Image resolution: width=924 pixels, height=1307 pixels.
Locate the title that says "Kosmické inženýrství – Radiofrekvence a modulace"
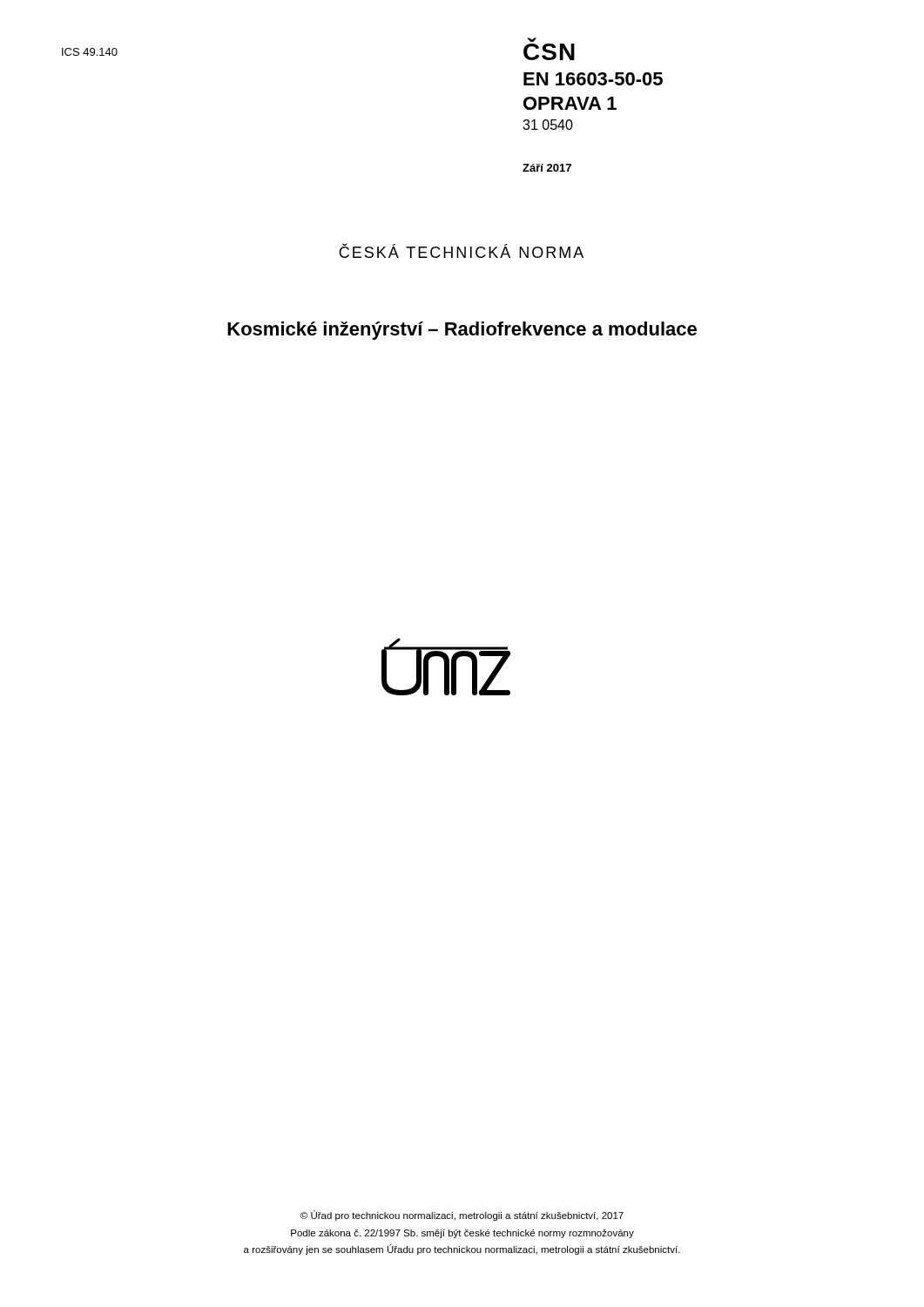tap(462, 329)
